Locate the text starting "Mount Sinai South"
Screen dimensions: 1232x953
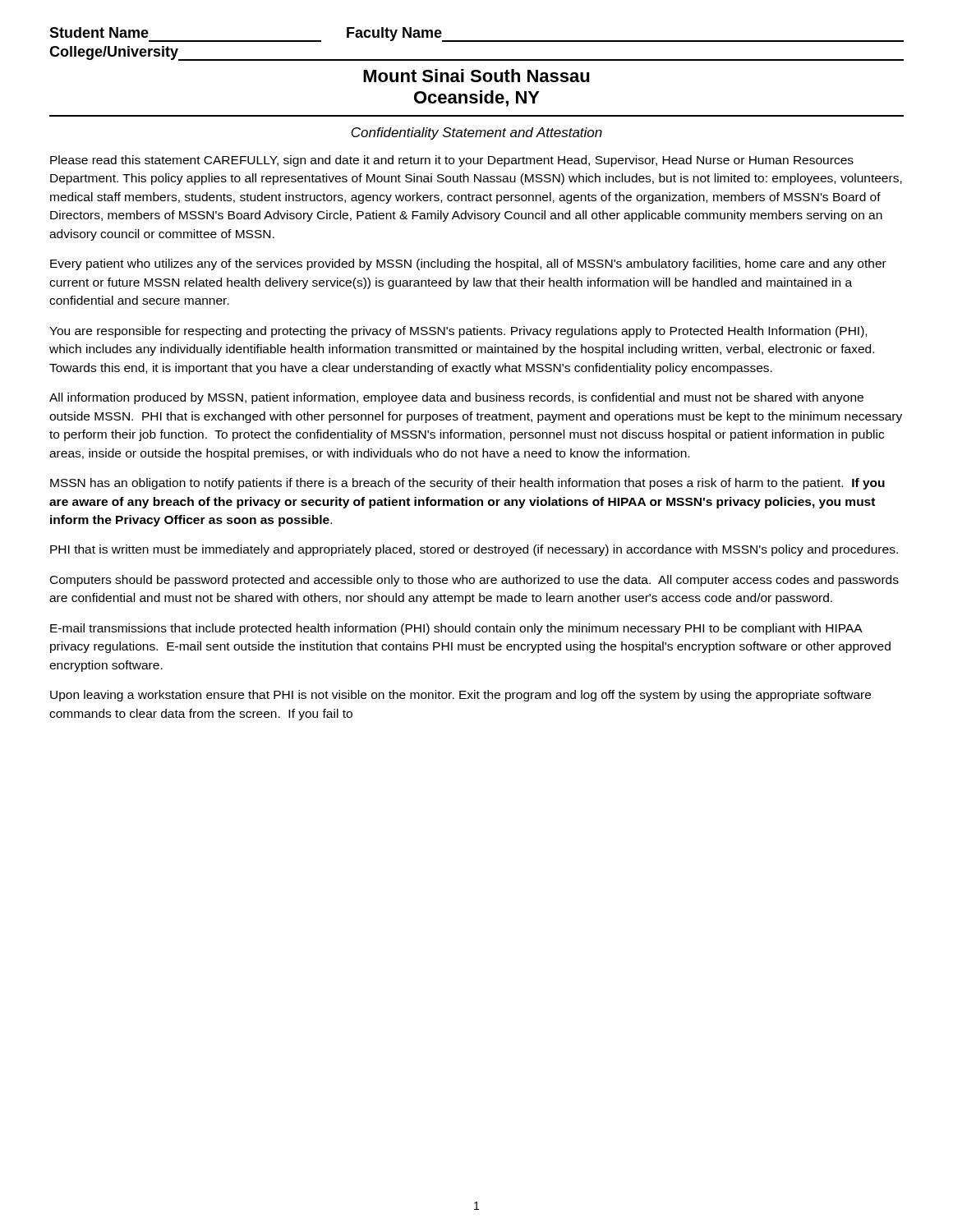point(476,87)
